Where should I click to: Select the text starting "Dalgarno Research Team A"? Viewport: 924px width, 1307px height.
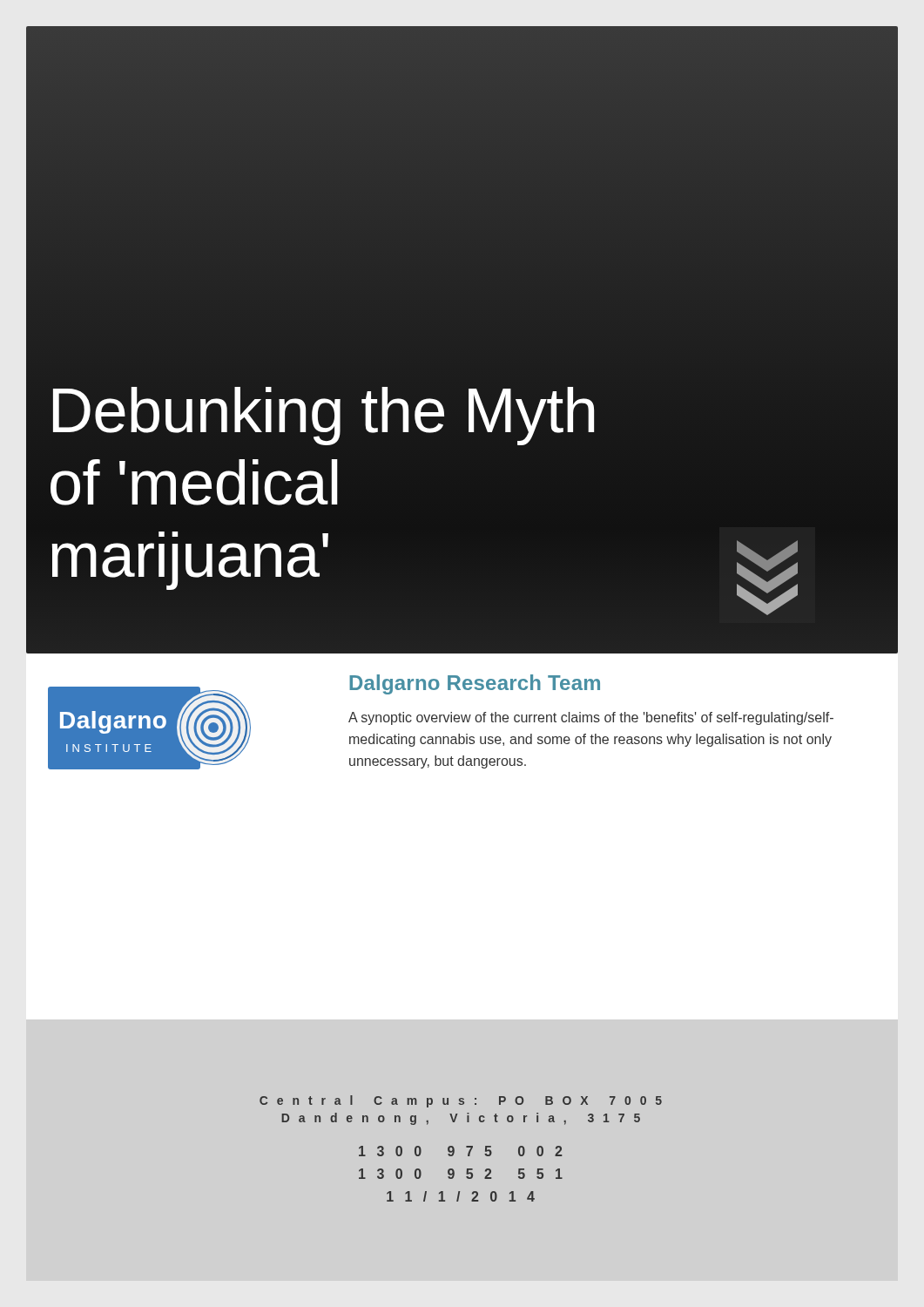coord(610,722)
